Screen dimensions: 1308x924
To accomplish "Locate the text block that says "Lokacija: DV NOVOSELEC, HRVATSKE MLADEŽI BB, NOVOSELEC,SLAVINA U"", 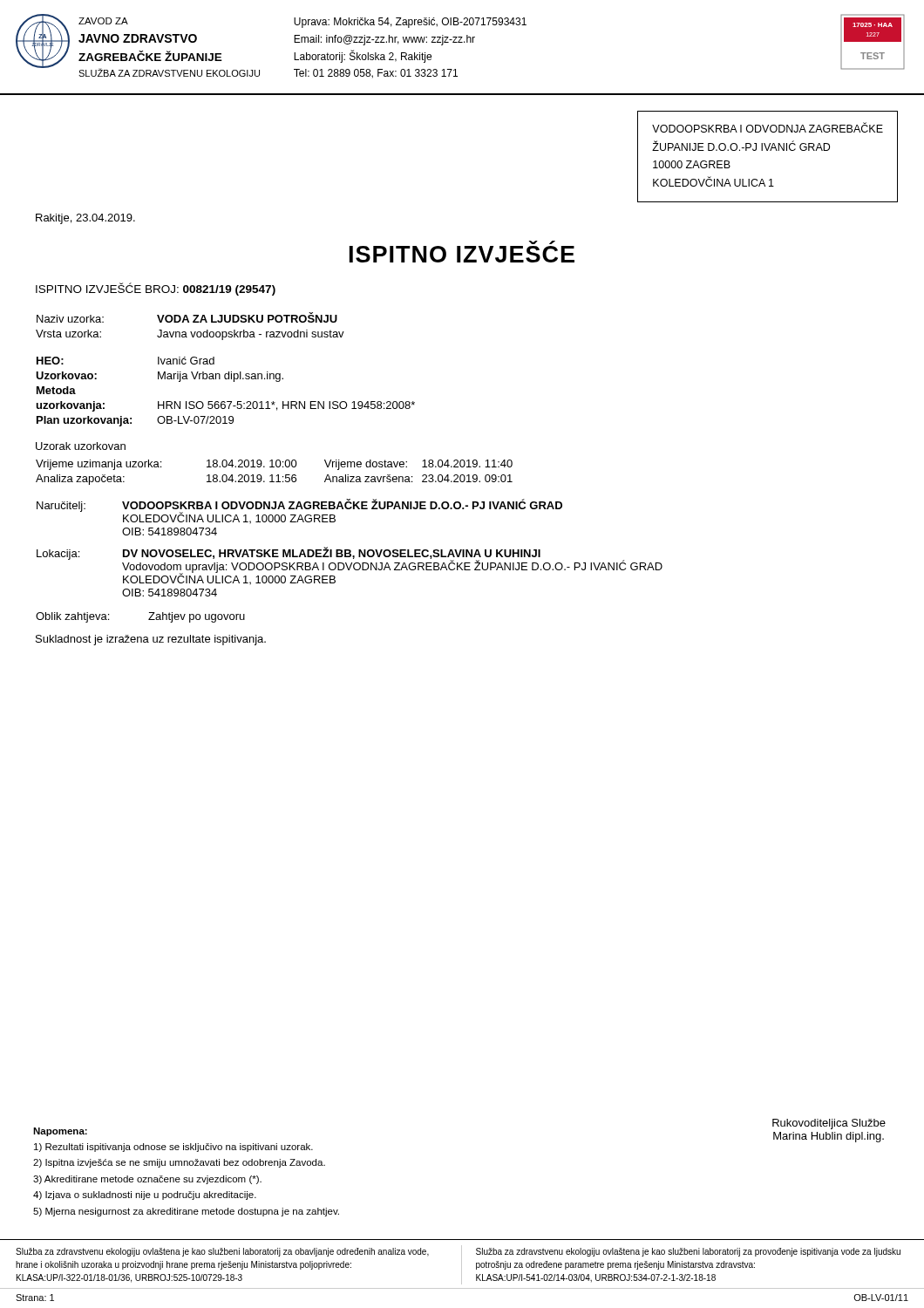I will (349, 573).
